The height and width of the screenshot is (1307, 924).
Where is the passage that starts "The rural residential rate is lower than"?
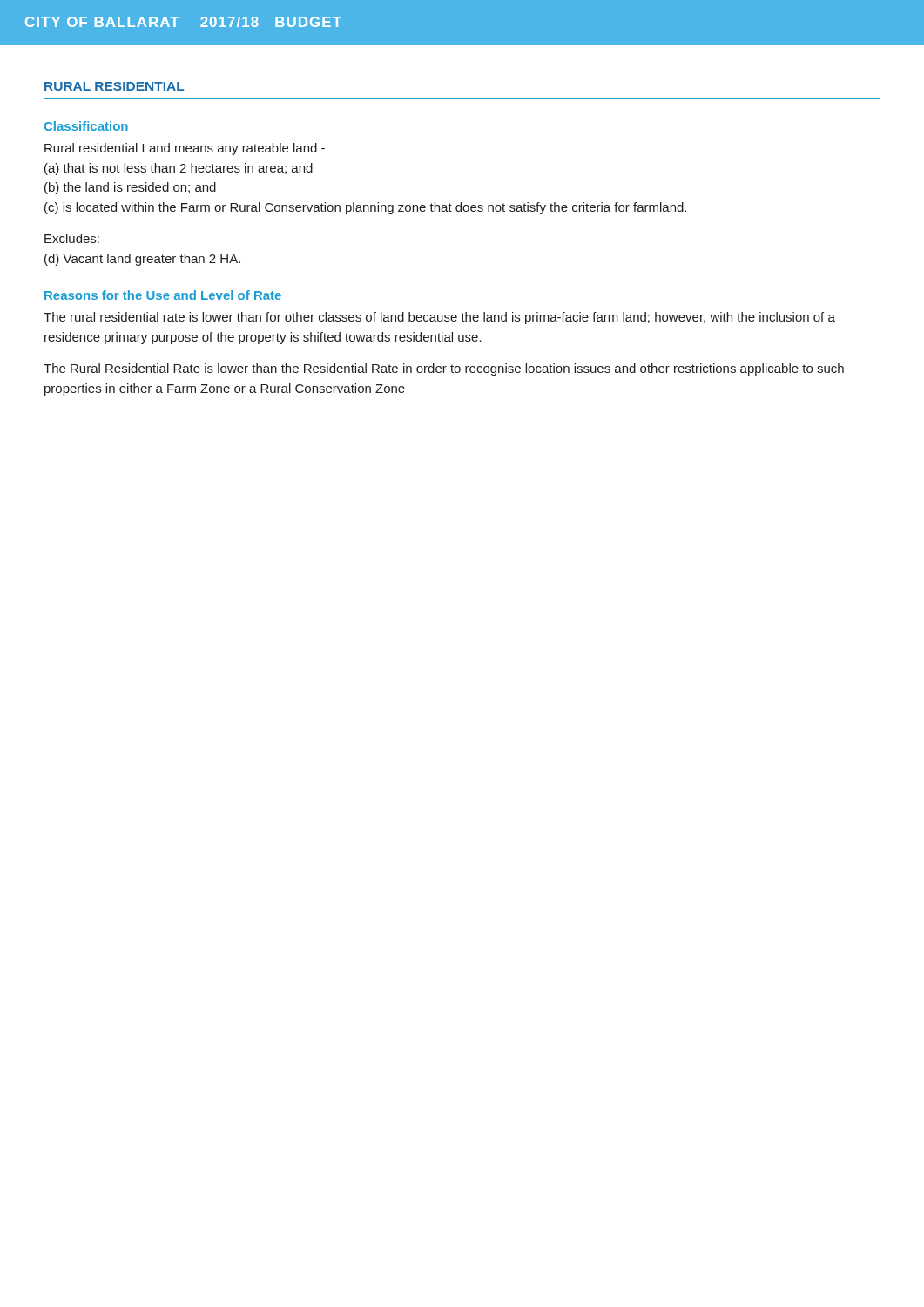[439, 327]
